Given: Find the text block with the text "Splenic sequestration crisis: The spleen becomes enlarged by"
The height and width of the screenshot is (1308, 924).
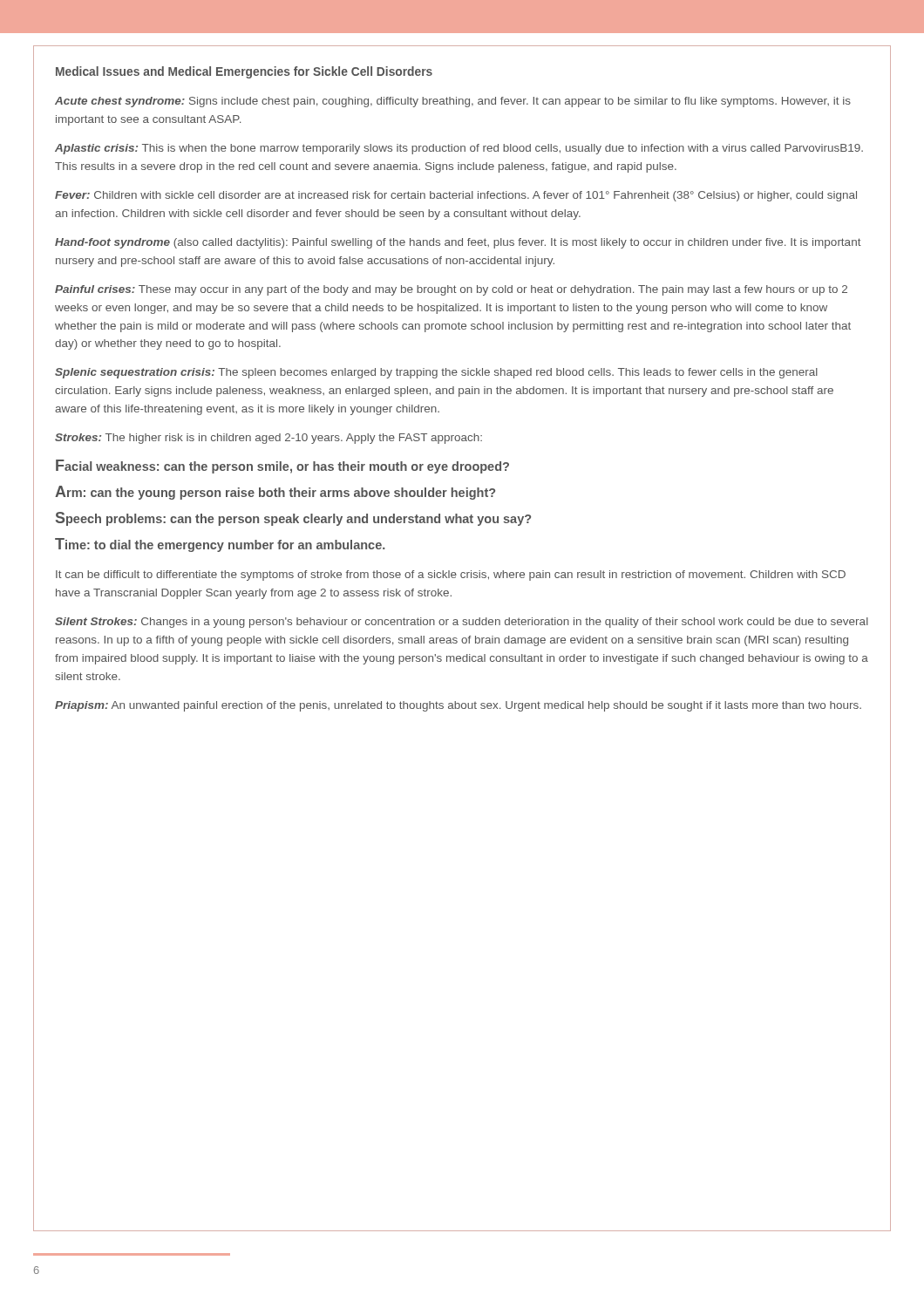Looking at the screenshot, I should pos(444,391).
